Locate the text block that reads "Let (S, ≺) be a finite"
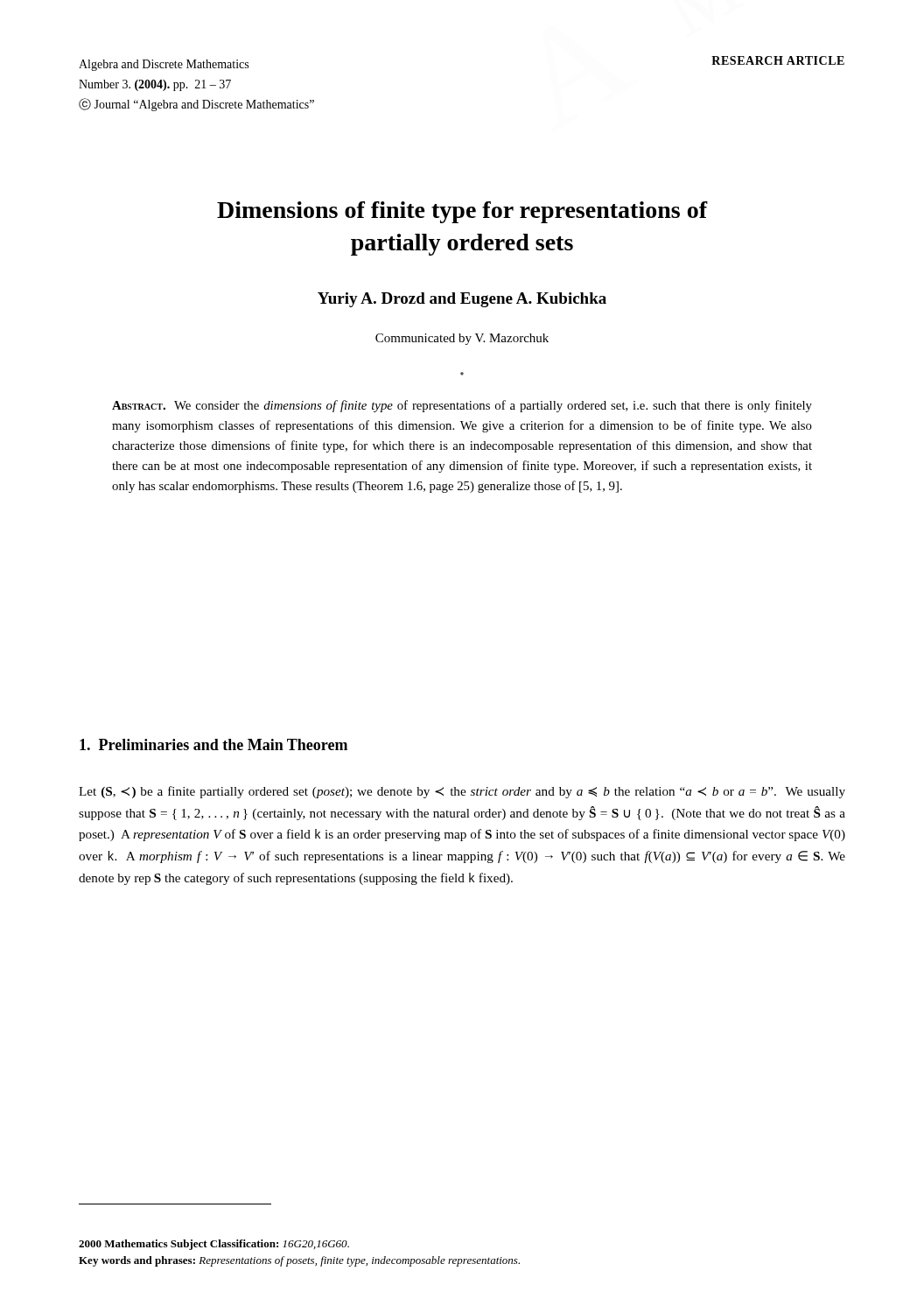924x1313 pixels. click(462, 834)
